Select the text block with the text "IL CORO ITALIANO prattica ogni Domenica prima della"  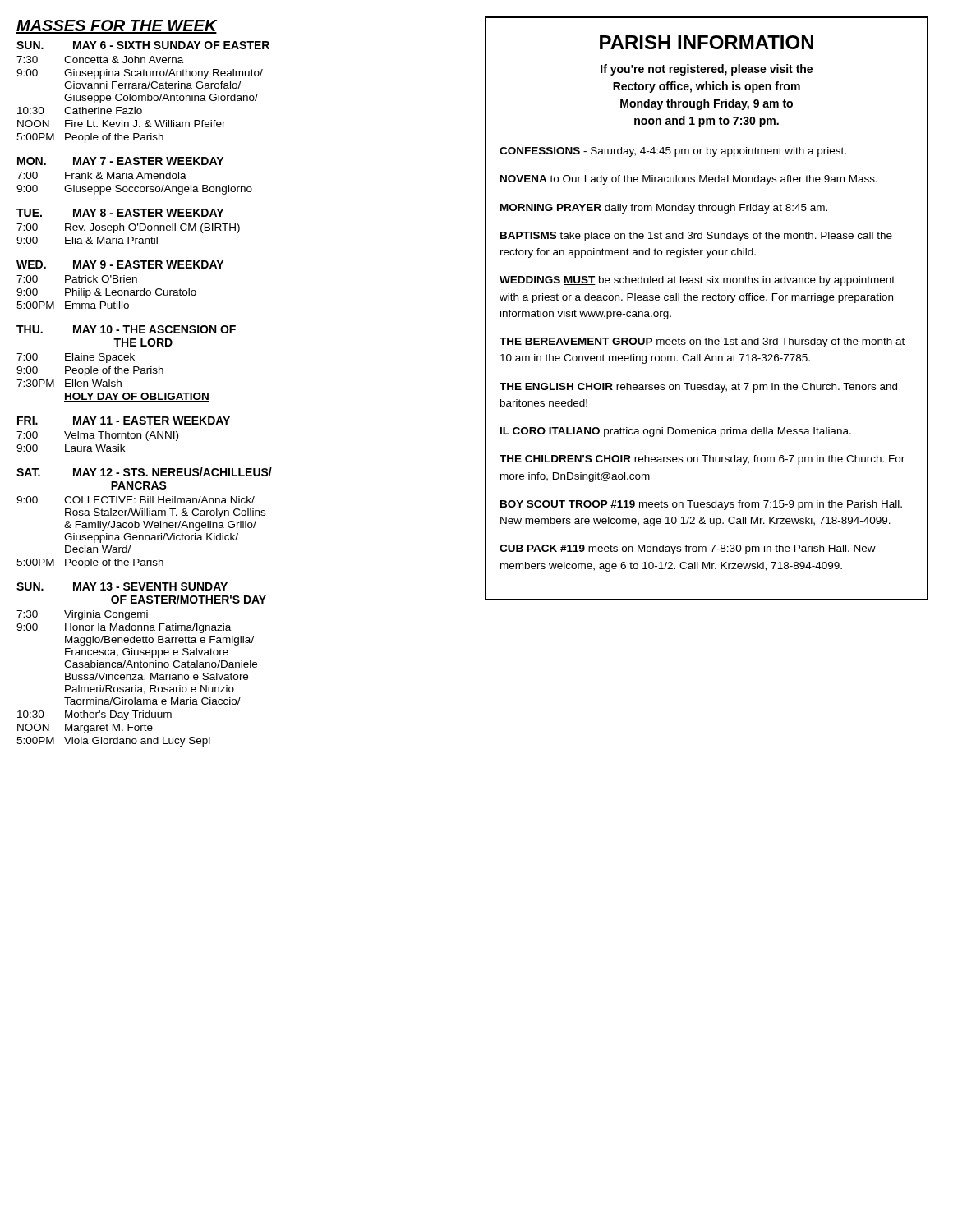tap(676, 431)
